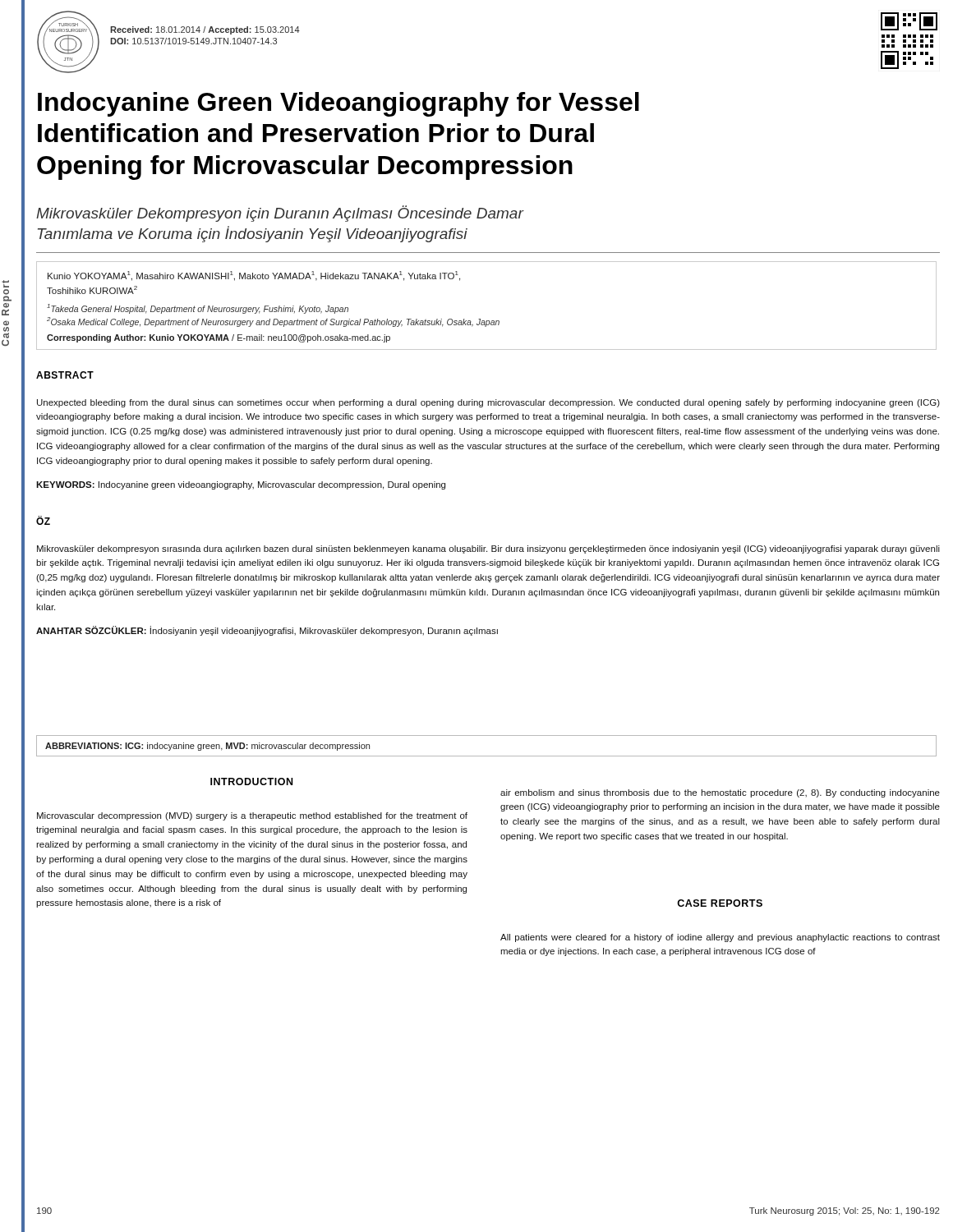The image size is (953, 1232).
Task: Point to the text block starting "Indocyanine Green Videoangiography"
Action: [x=488, y=134]
